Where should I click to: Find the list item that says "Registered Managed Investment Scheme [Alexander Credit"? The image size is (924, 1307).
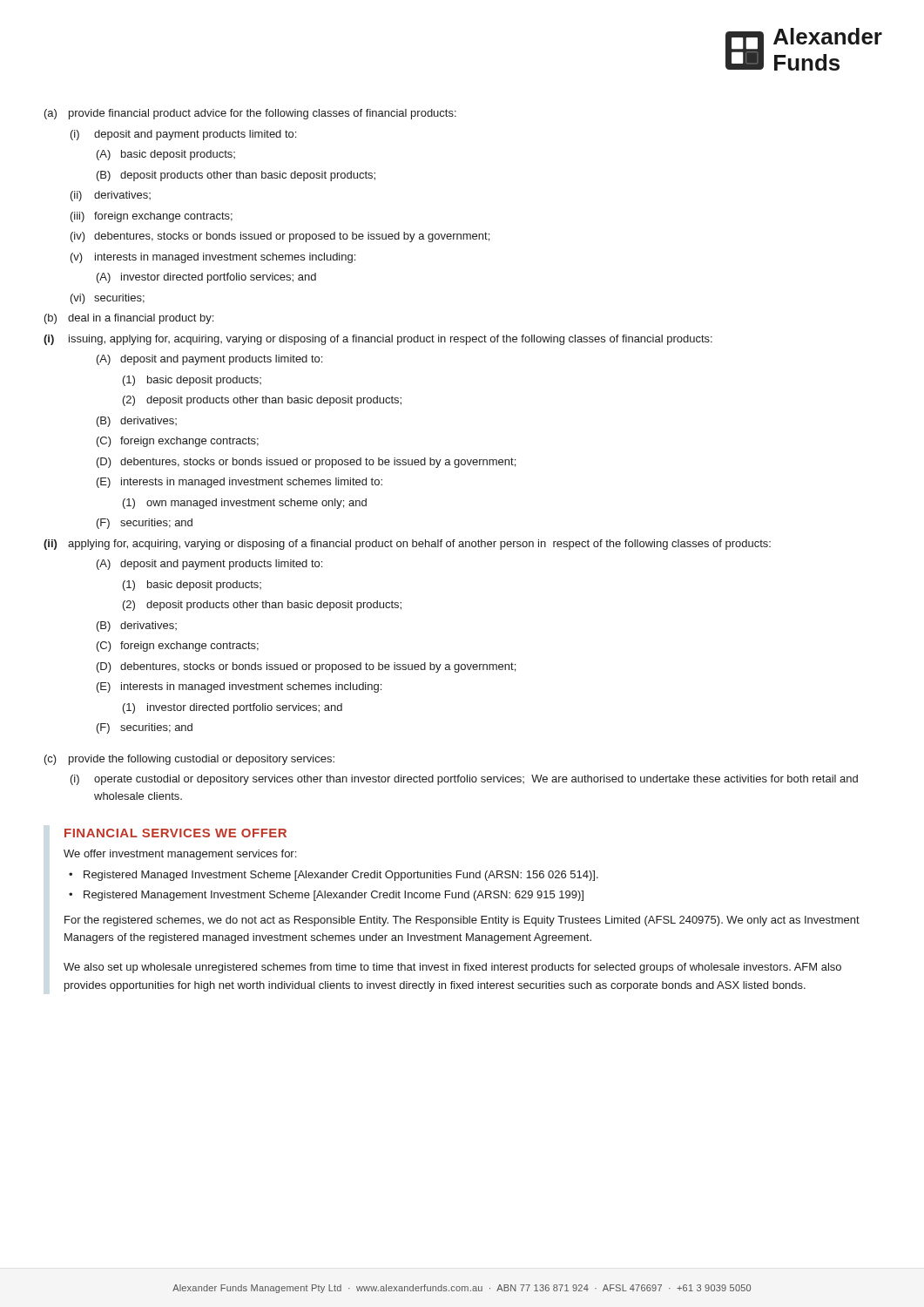coord(341,875)
